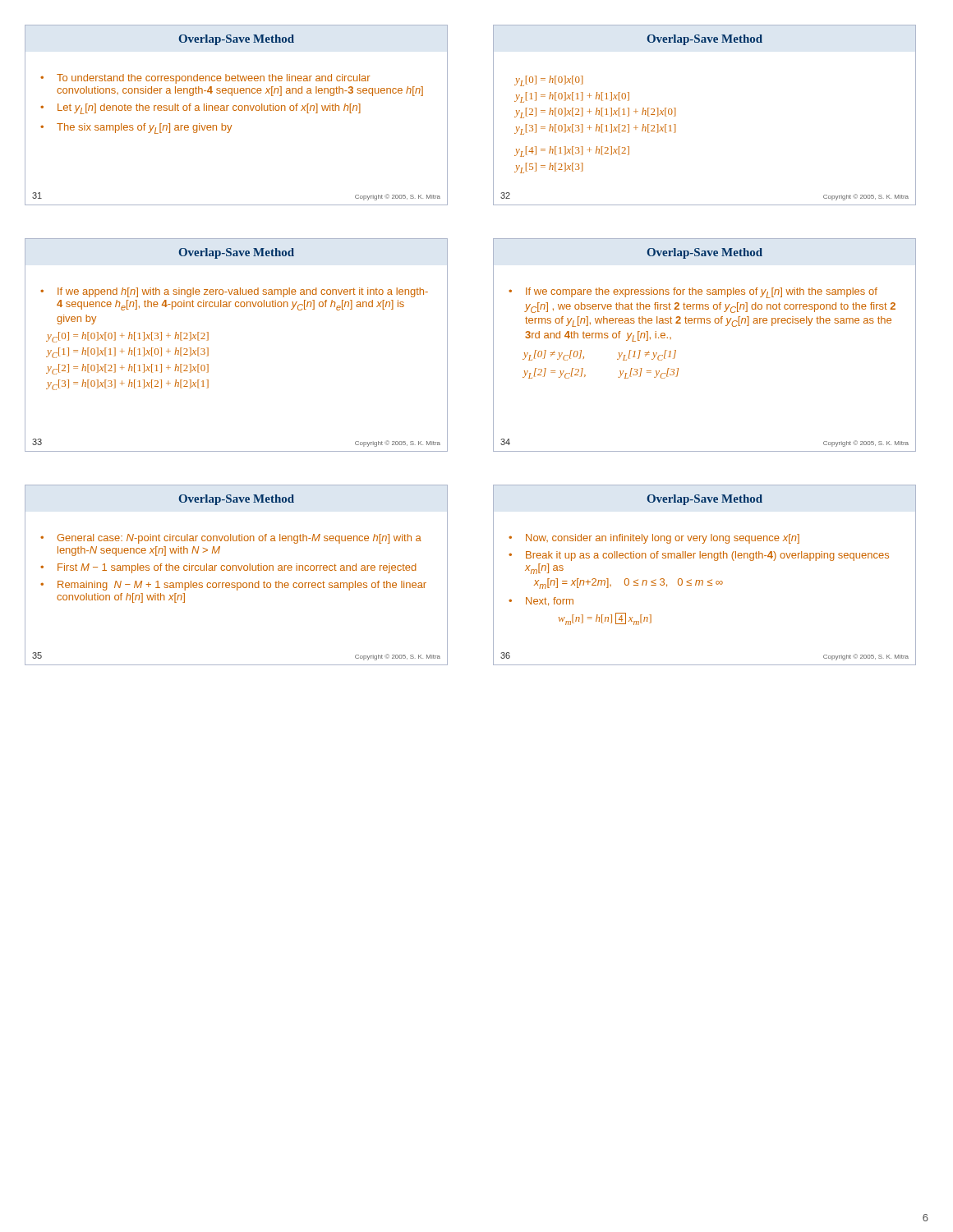Find the formula containing "yC[1] = h[0]x[1] + h[1]x[0]"
Image resolution: width=953 pixels, height=1232 pixels.
(128, 352)
